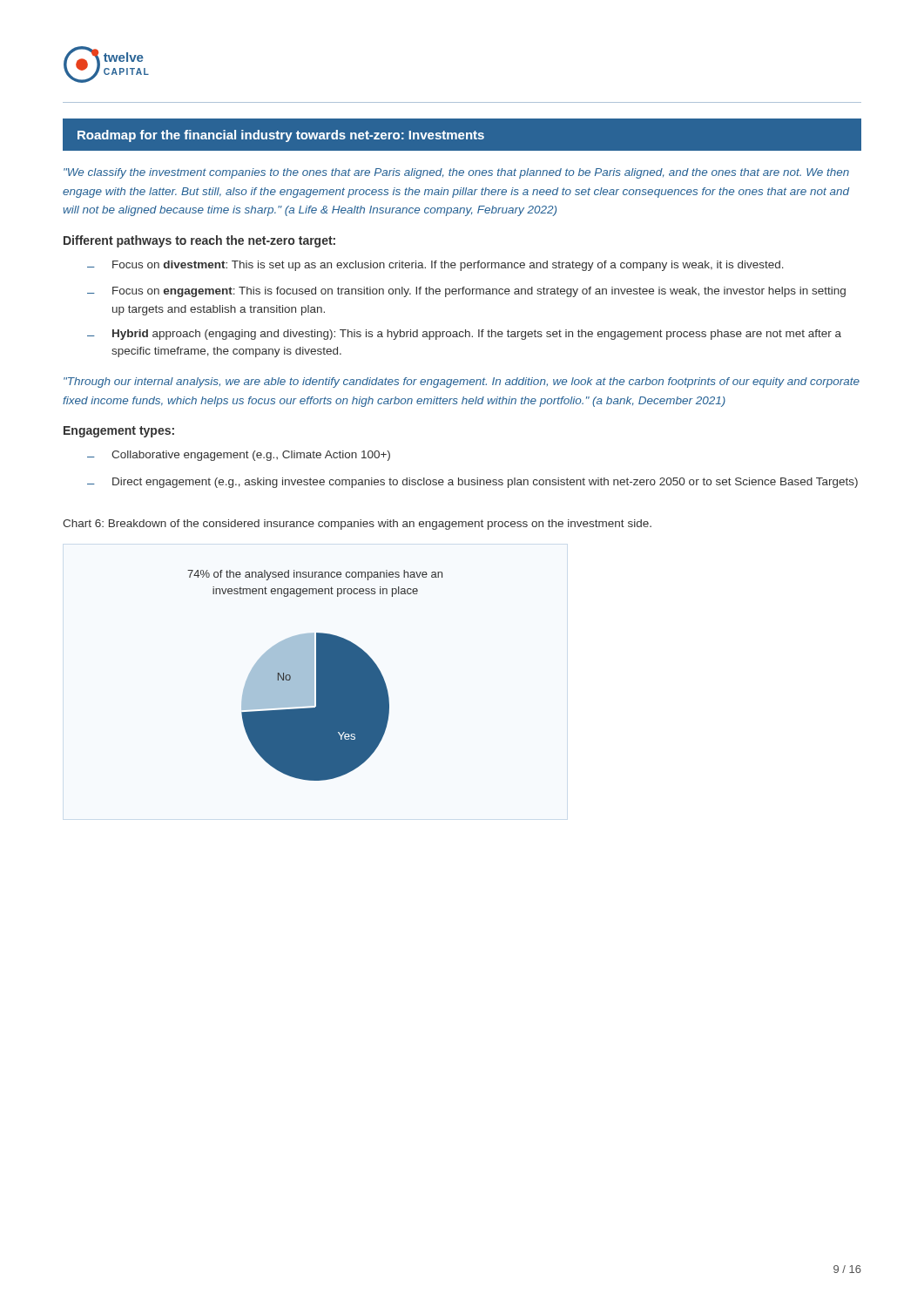
Task: Find the caption on this page that starts "Chart 6: Breakdown of the considered insurance companies"
Action: click(x=357, y=524)
